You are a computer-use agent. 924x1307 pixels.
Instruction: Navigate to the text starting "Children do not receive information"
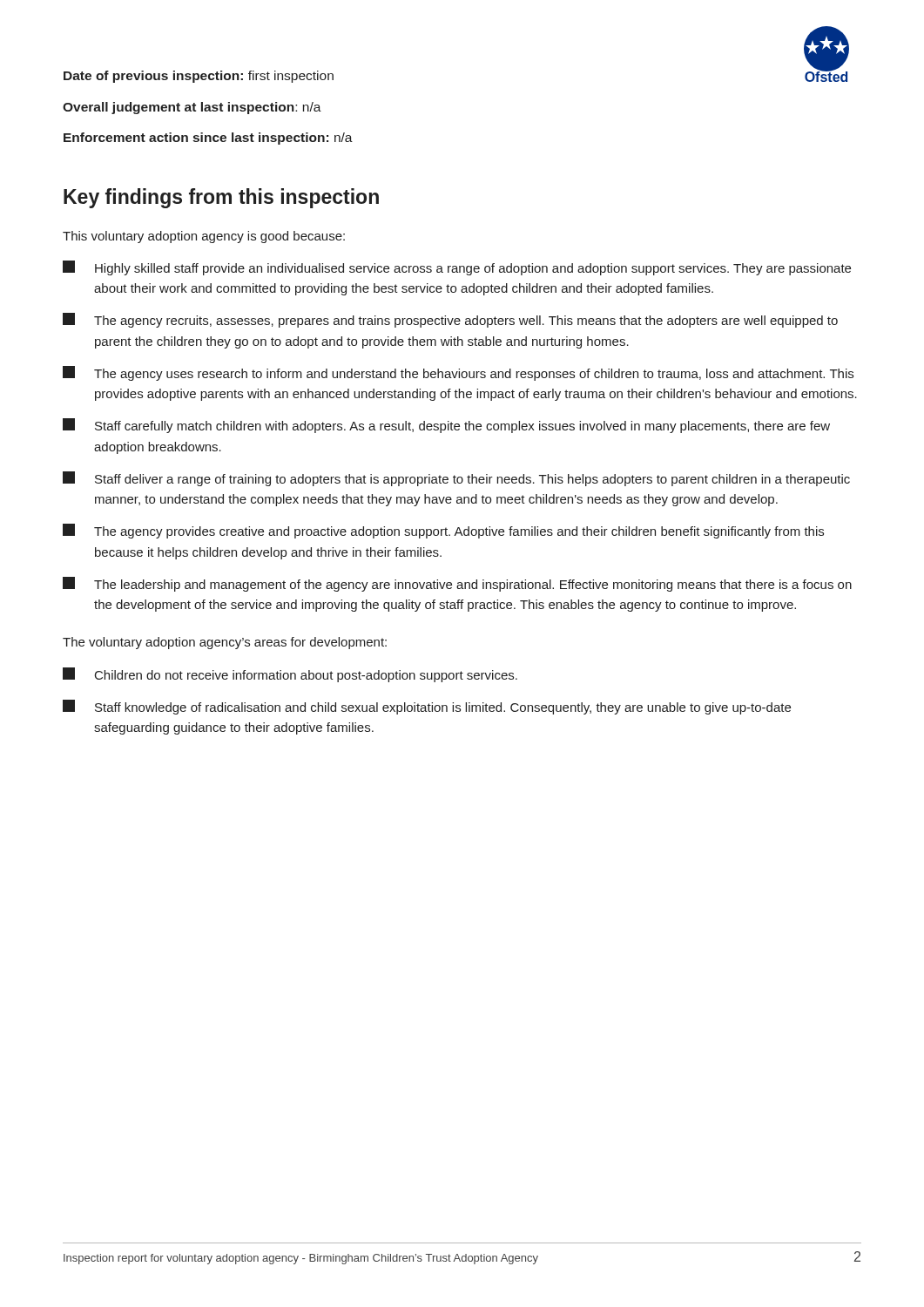pyautogui.click(x=462, y=675)
